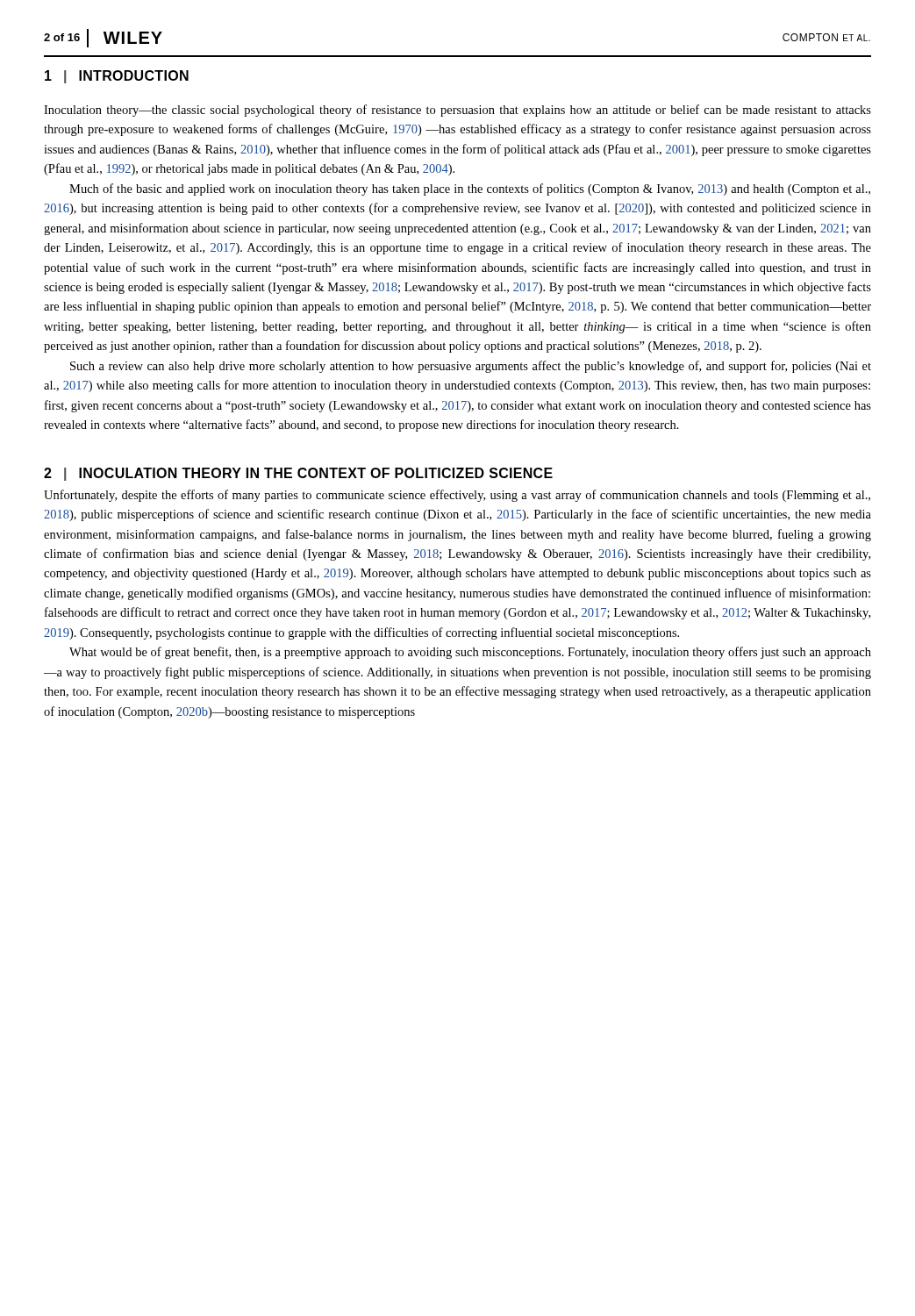Where is the passage that starts "Much of the"?
Image resolution: width=915 pixels, height=1316 pixels.
tap(458, 267)
